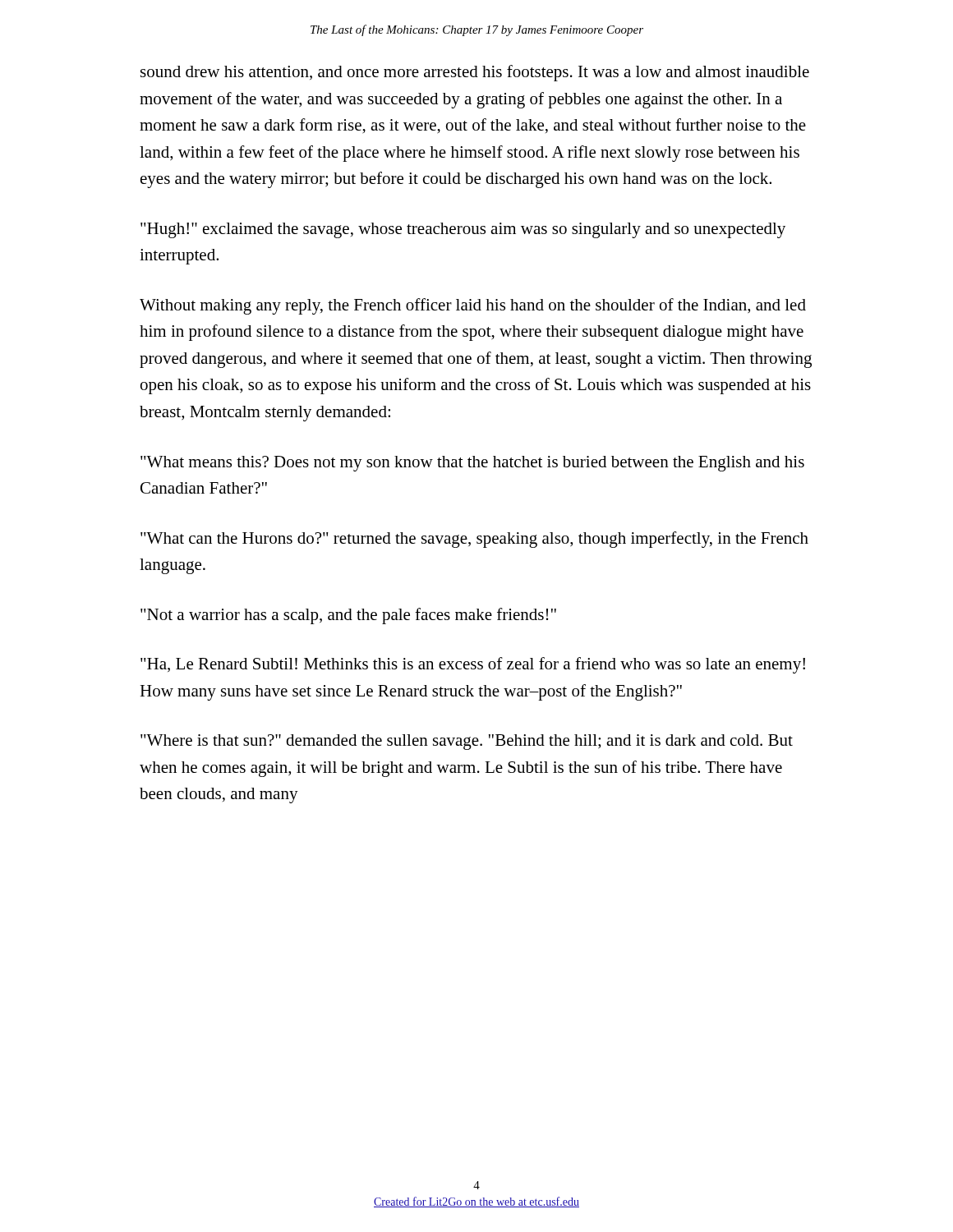Find the region starting ""Not a warrior has a scalp, and the"
The width and height of the screenshot is (953, 1232).
(348, 614)
